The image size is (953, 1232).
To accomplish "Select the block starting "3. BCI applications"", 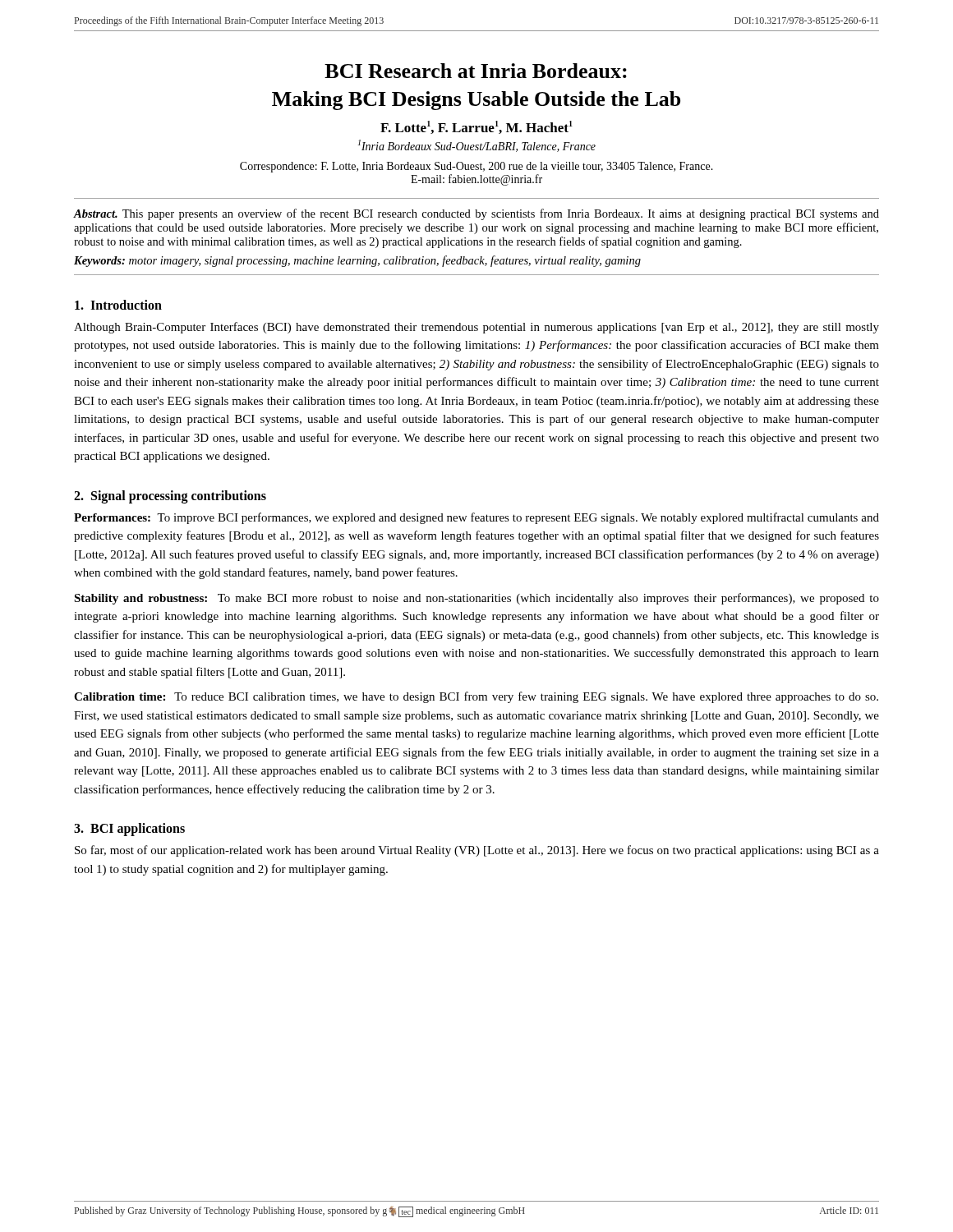I will click(x=129, y=829).
